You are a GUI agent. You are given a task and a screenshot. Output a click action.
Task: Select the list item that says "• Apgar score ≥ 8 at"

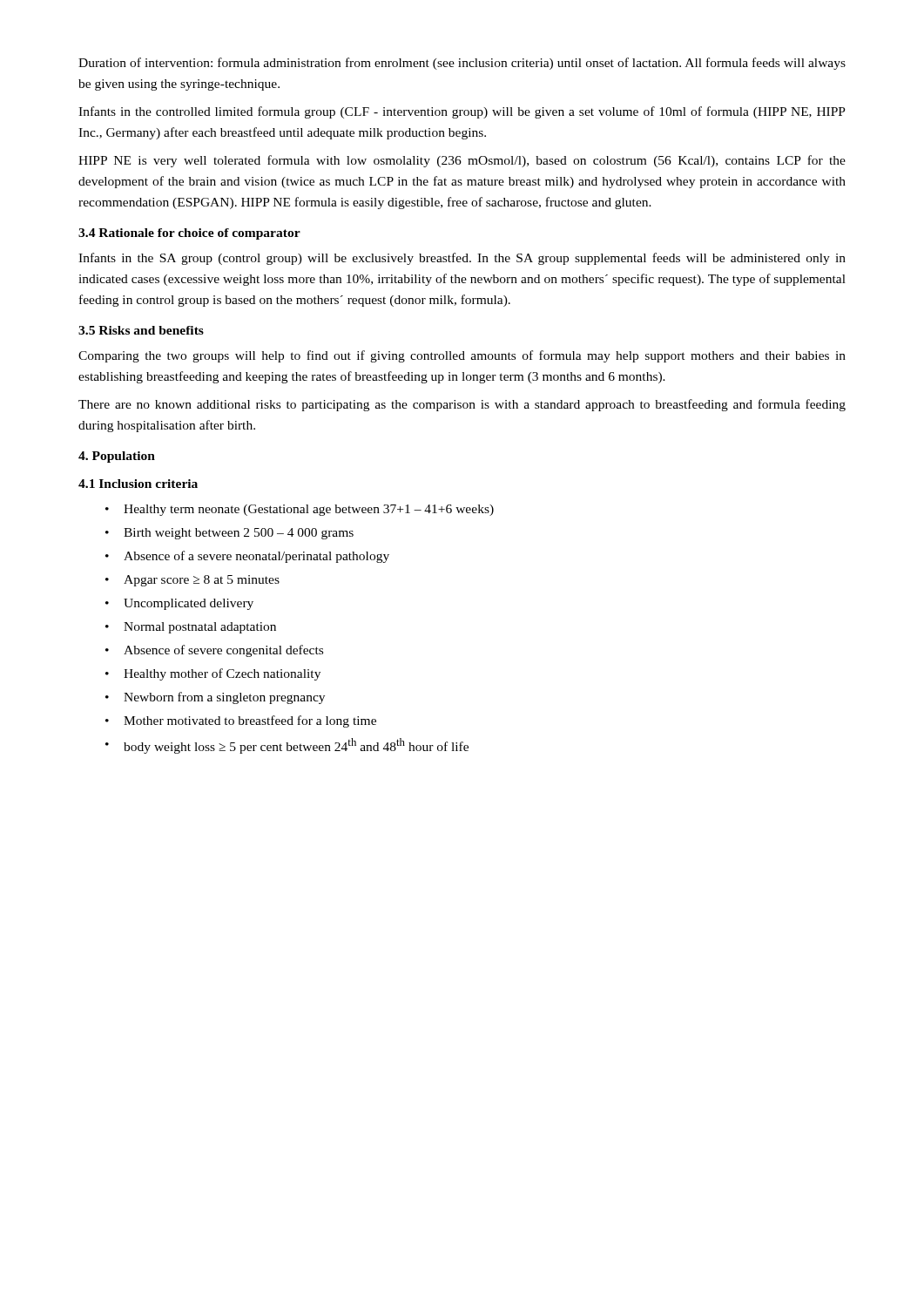[x=192, y=581]
